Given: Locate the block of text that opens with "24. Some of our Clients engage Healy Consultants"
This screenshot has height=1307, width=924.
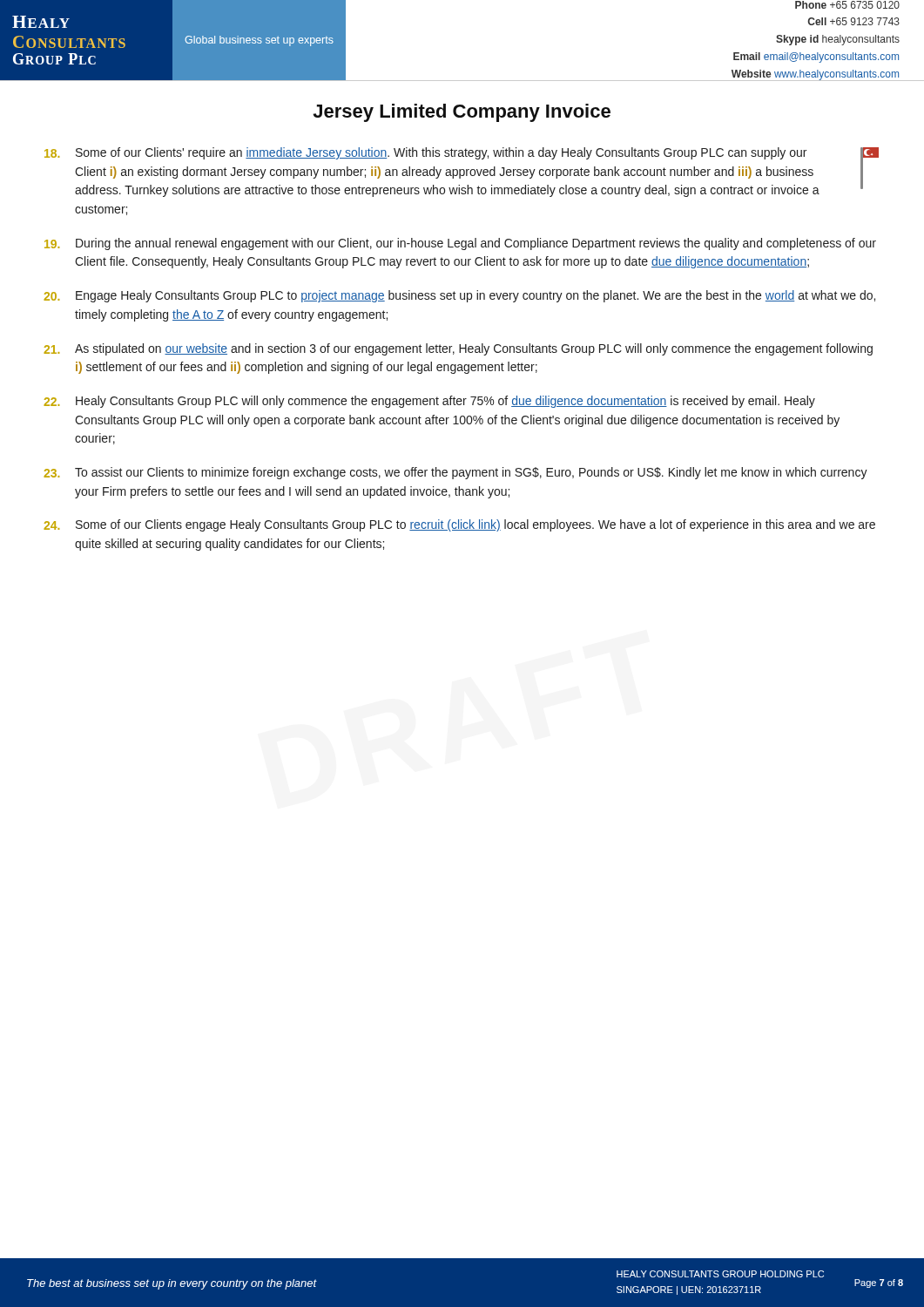Looking at the screenshot, I should click(462, 535).
